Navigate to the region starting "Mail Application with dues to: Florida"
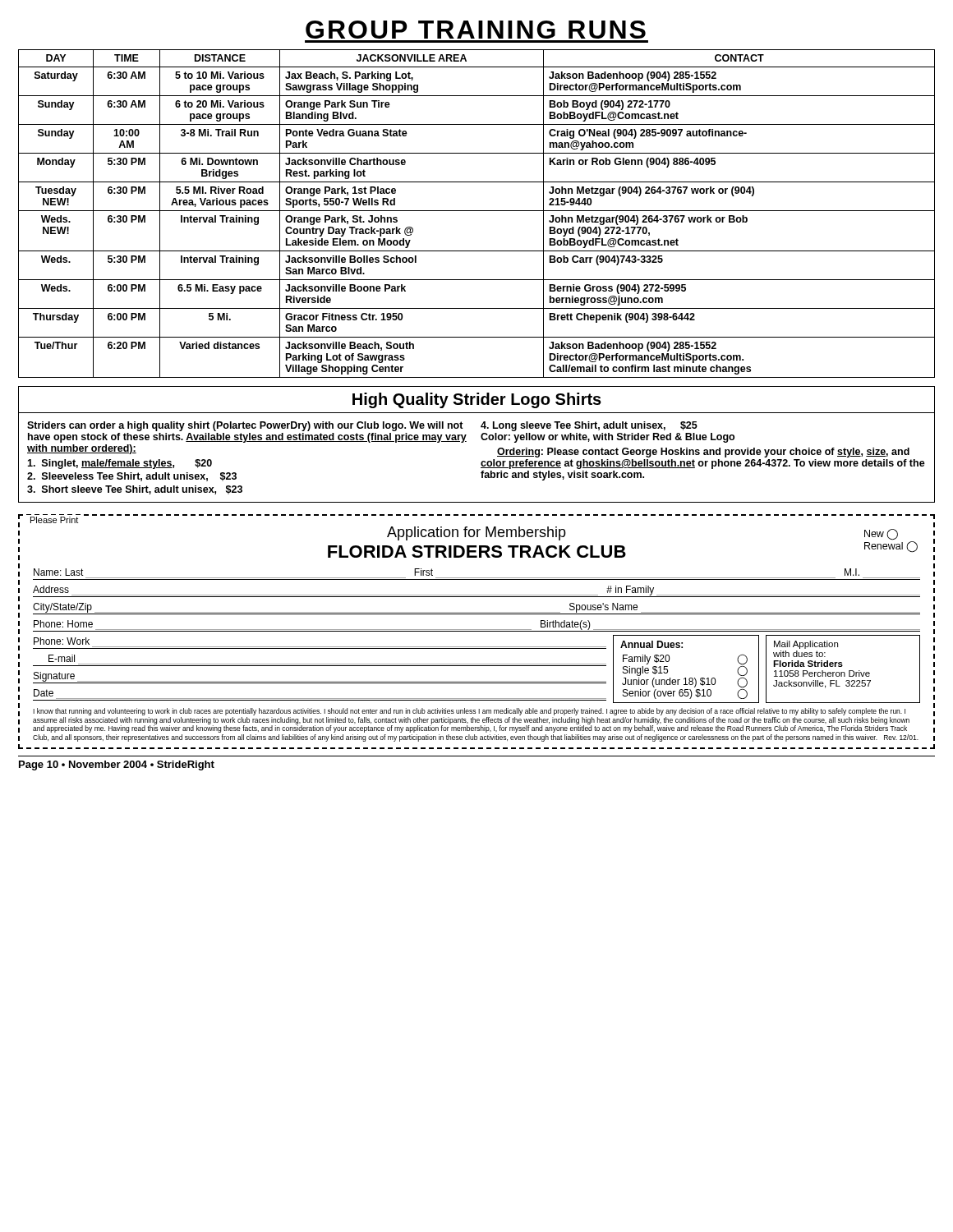953x1232 pixels. (x=822, y=664)
